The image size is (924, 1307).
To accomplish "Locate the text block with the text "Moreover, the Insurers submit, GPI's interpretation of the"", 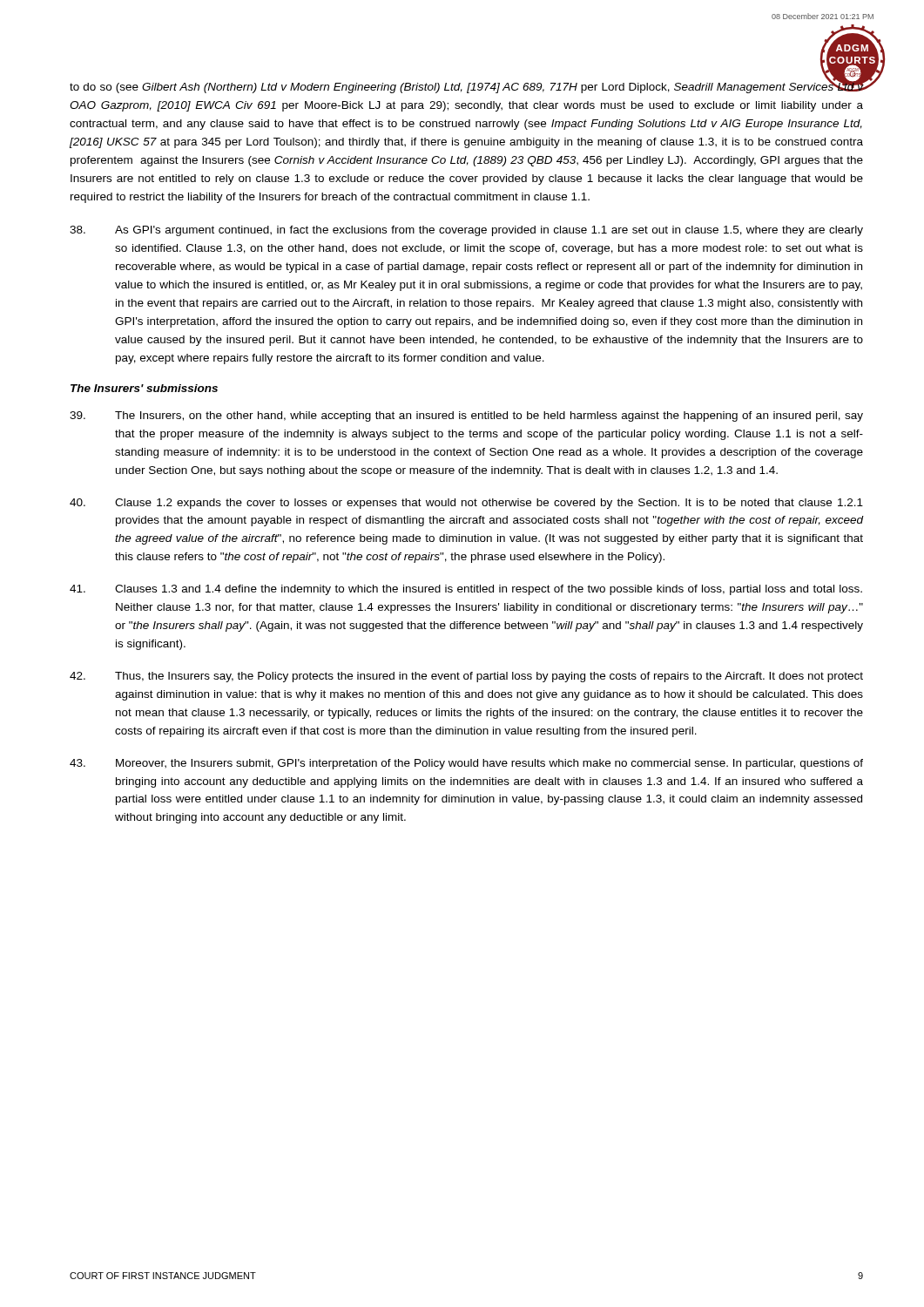I will pyautogui.click(x=466, y=791).
